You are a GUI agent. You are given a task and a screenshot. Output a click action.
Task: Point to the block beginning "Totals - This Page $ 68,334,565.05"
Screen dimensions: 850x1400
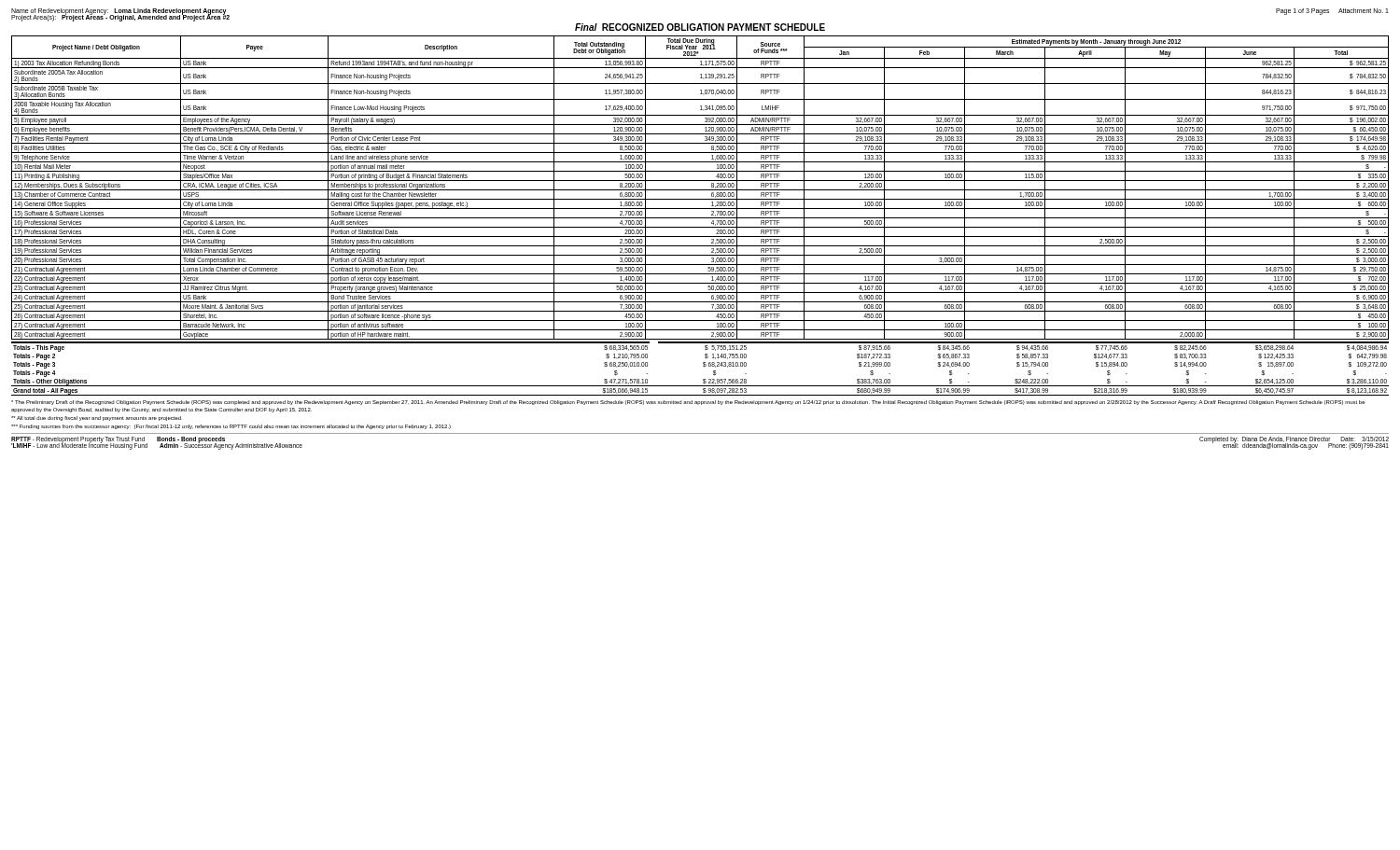coord(700,369)
